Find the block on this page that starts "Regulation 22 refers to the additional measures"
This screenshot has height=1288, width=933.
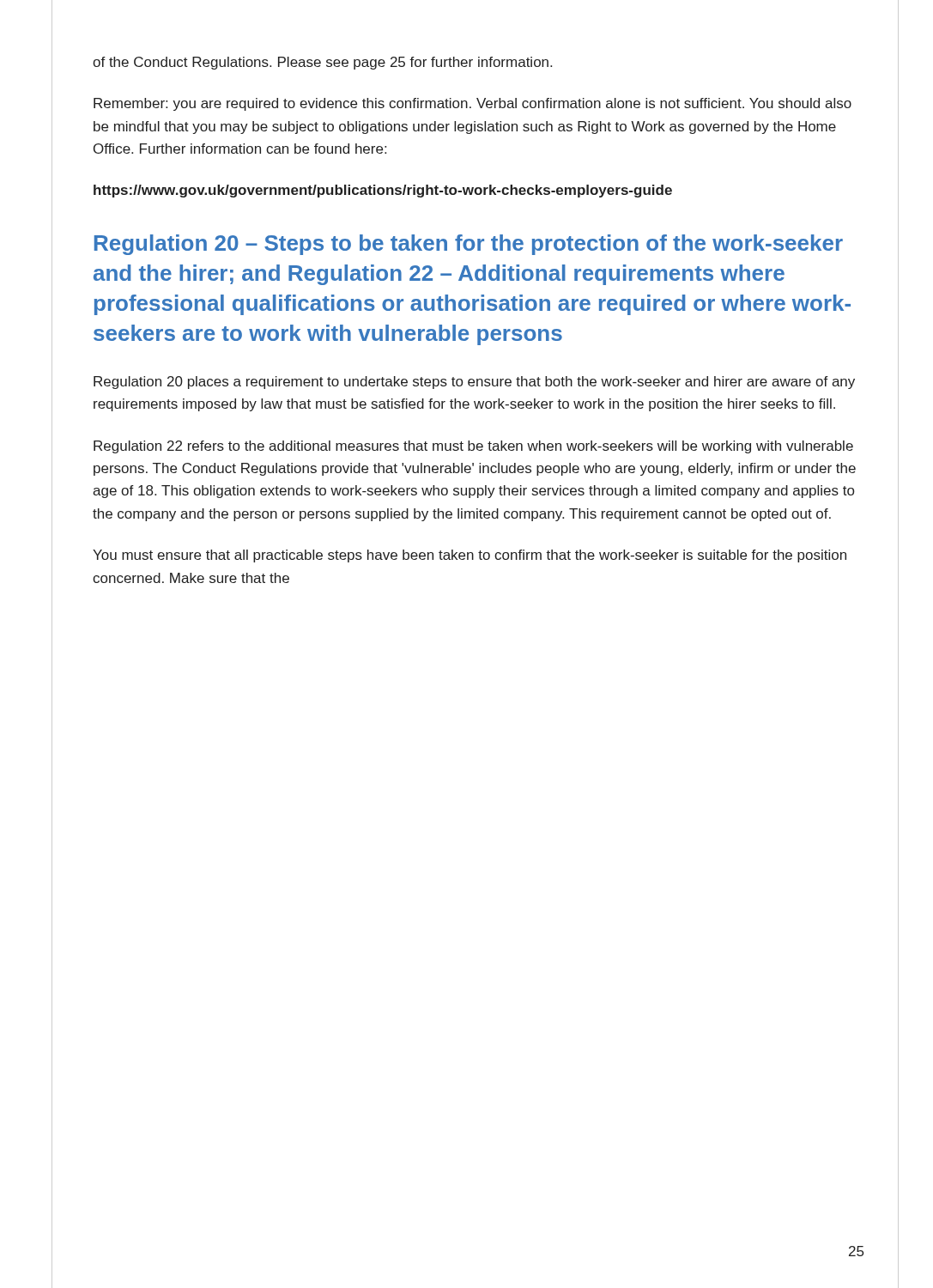474,480
